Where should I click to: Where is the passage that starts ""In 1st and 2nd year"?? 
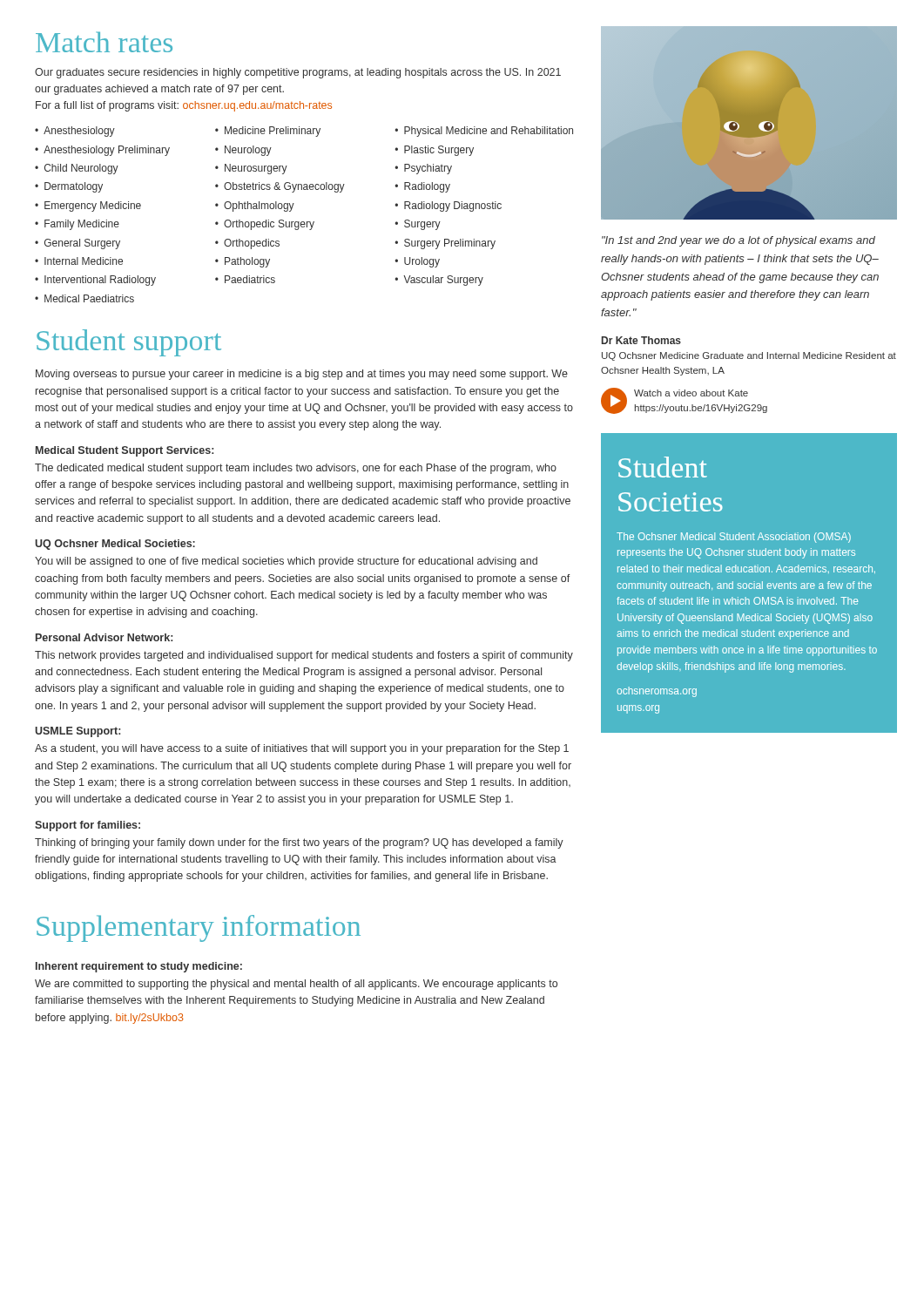(x=749, y=277)
